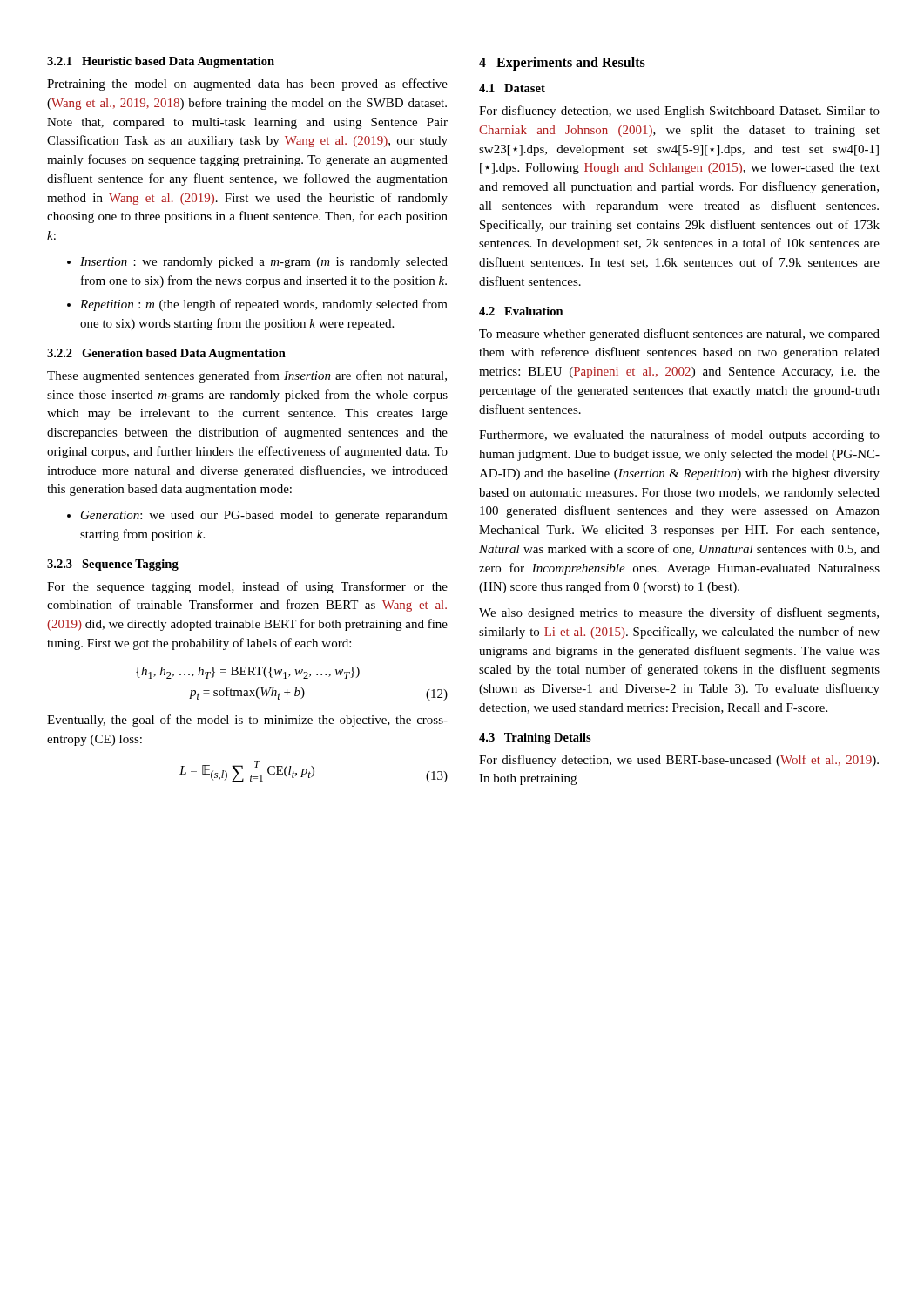Find the text block starting "3.2.1 Heuristic based Data Augmentation"
The image size is (924, 1307).
coord(161,61)
